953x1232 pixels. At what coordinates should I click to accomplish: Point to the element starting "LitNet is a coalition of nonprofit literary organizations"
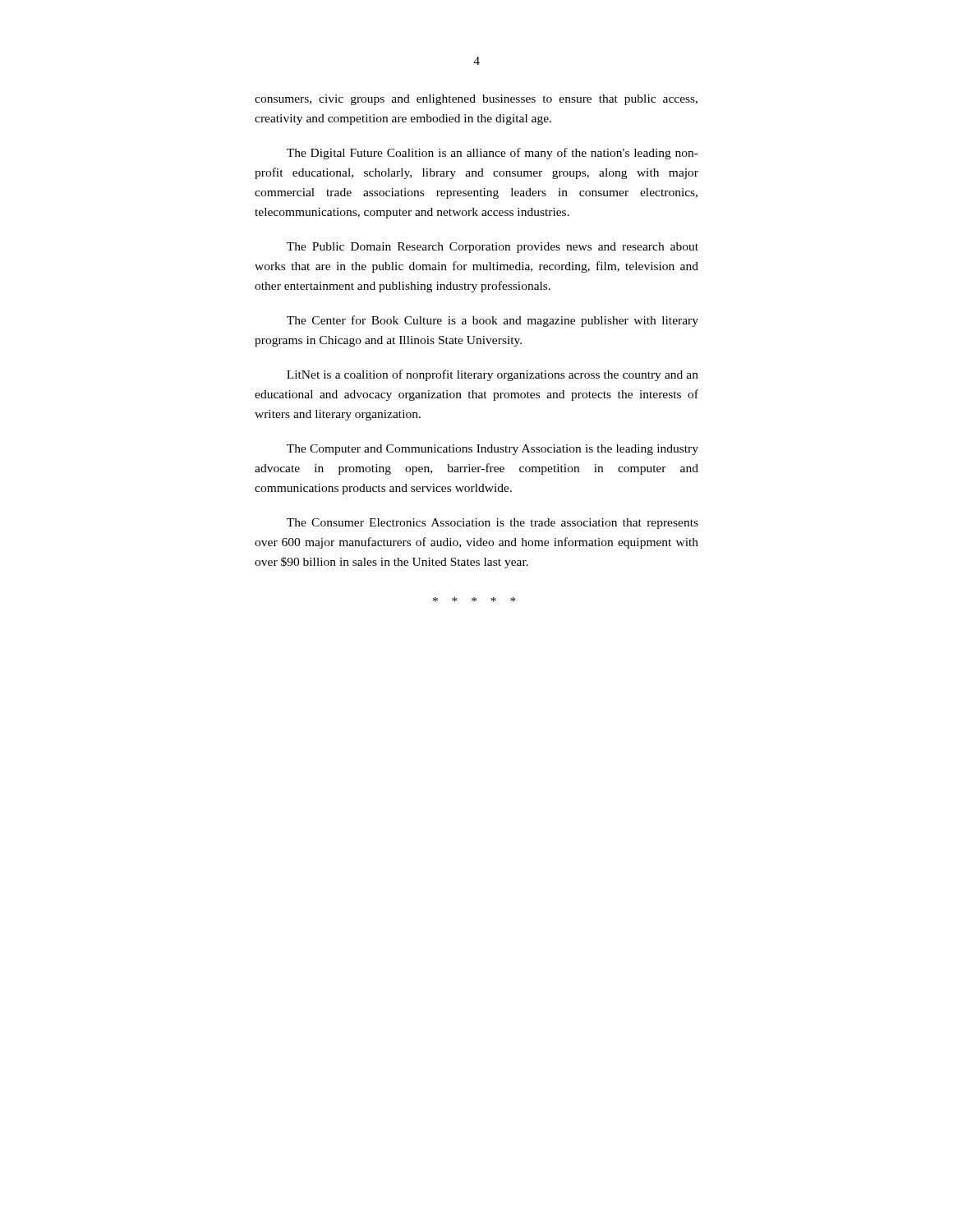coord(476,394)
